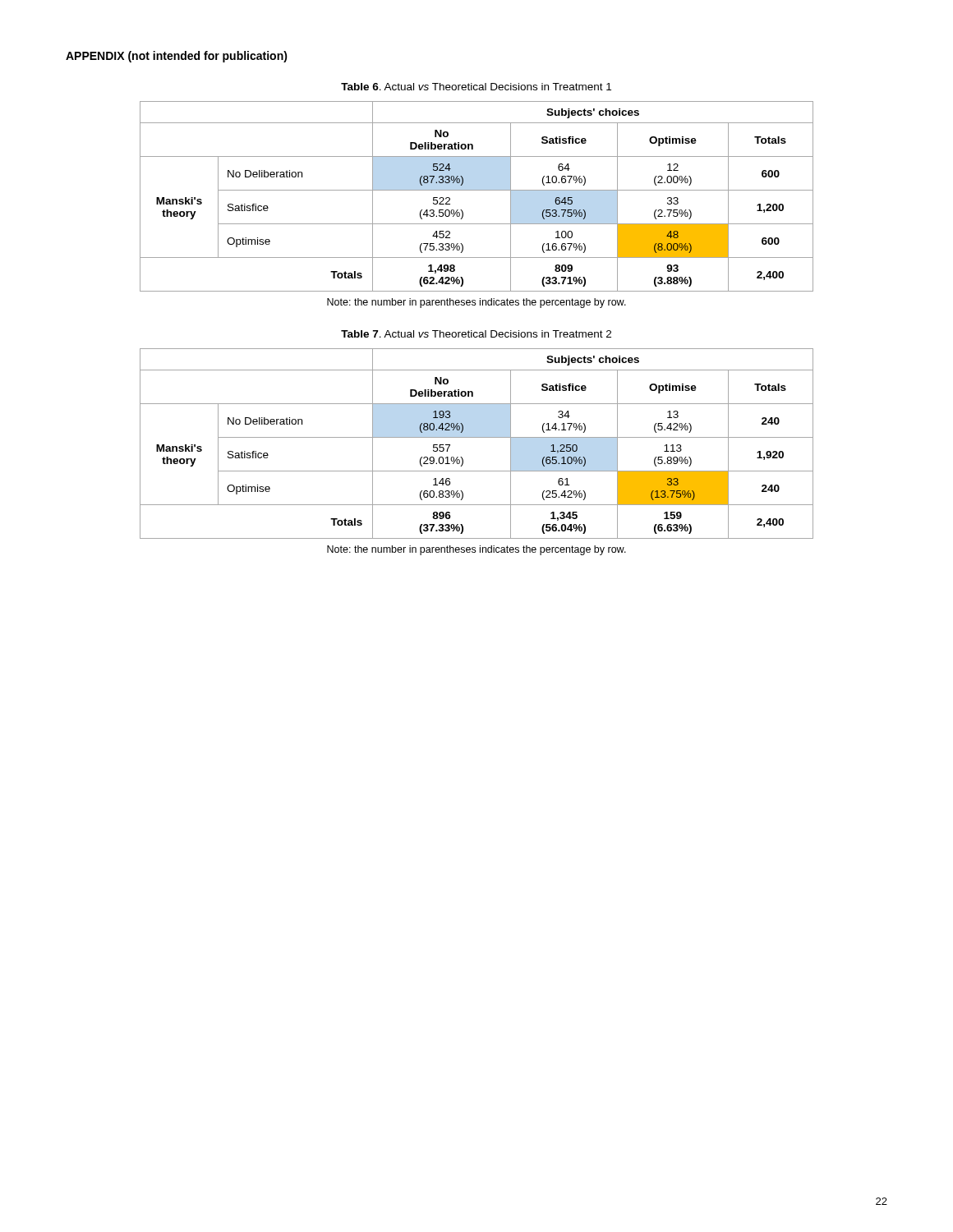The height and width of the screenshot is (1232, 953).
Task: Click on the section header that says "APPENDIX (not intended for publication)"
Action: 177,56
